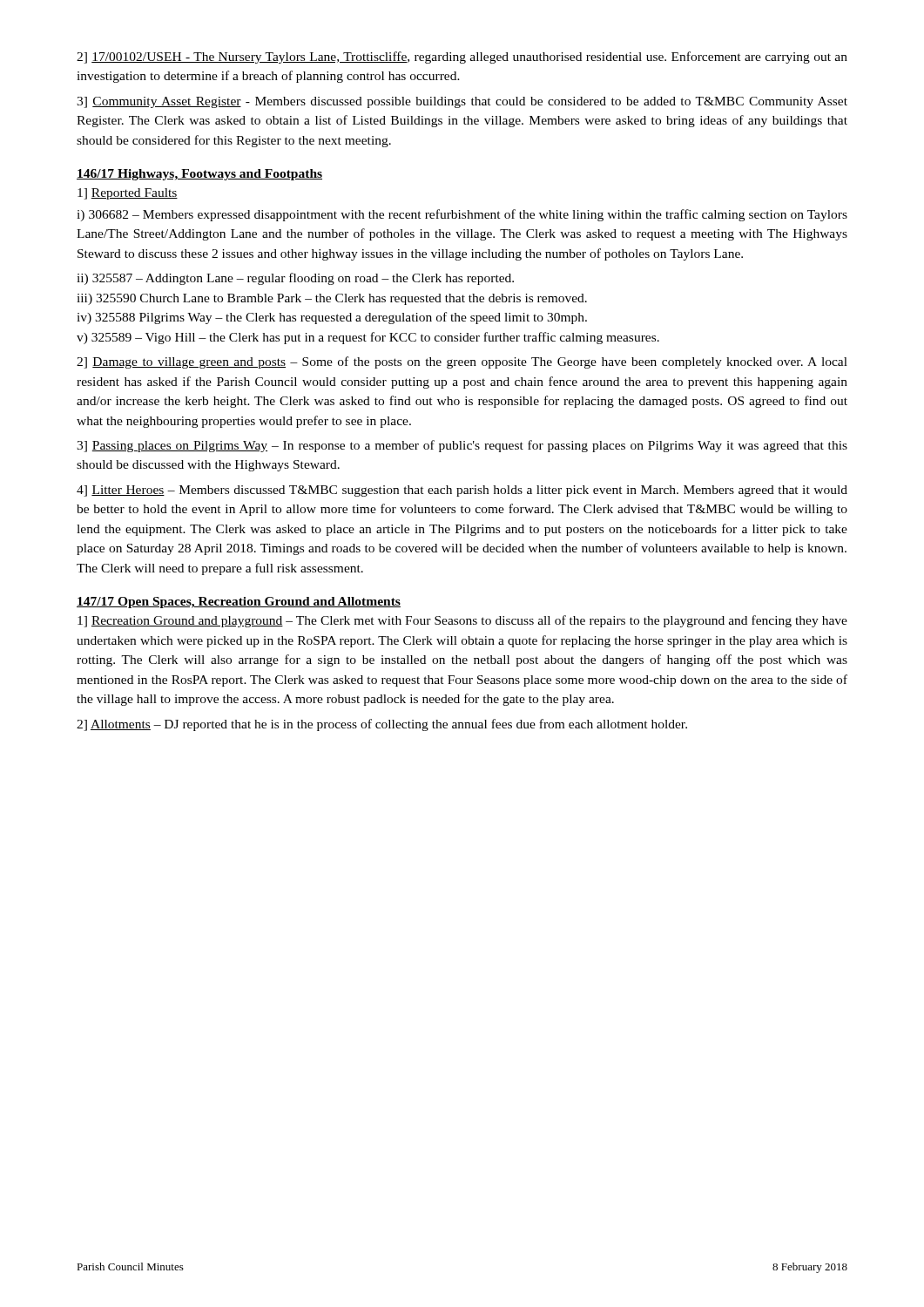The width and height of the screenshot is (924, 1307).
Task: Click on the text starting "2] Allotments – DJ reported"
Action: pyautogui.click(x=462, y=724)
